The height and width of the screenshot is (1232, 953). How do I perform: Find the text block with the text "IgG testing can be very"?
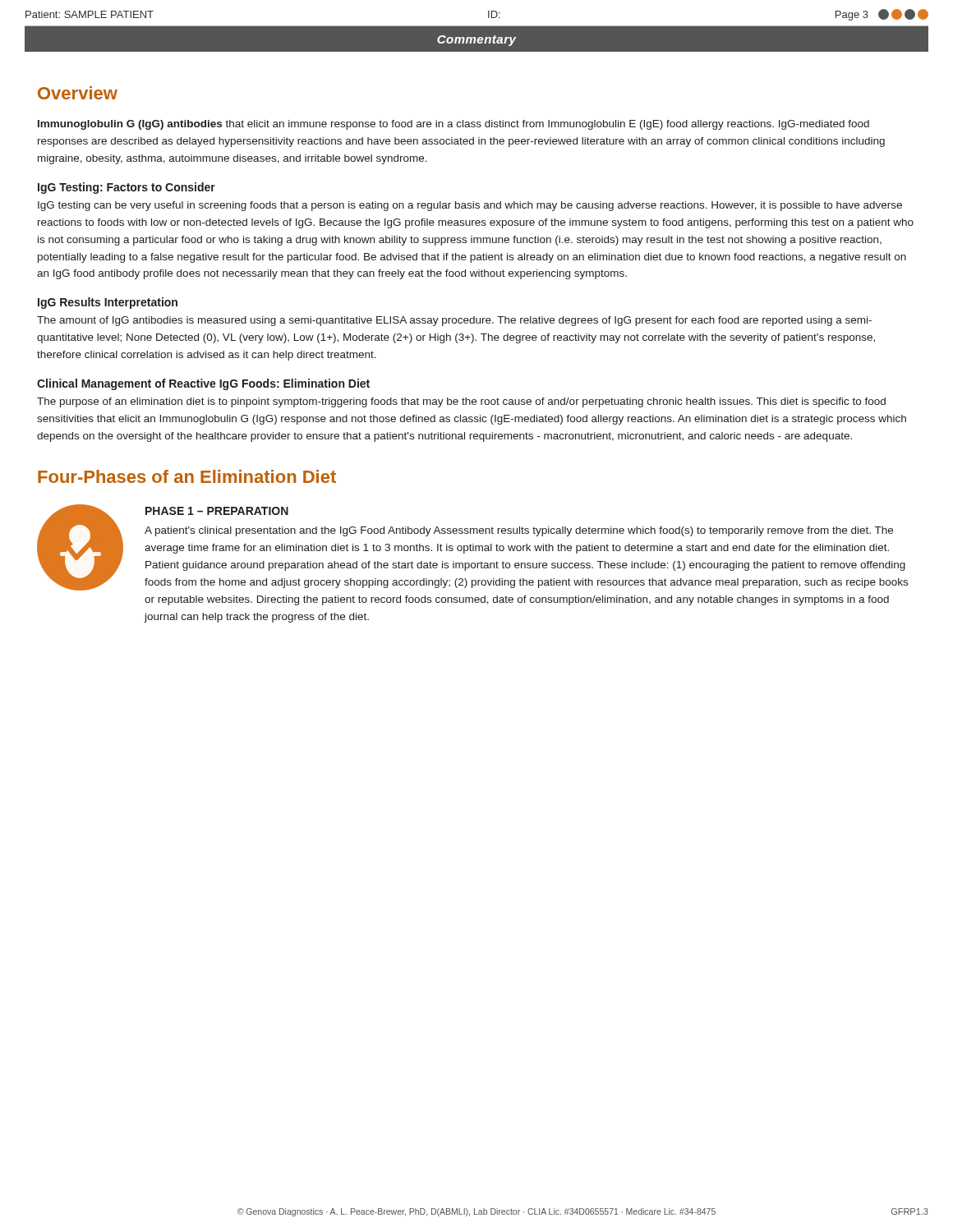pyautogui.click(x=475, y=239)
